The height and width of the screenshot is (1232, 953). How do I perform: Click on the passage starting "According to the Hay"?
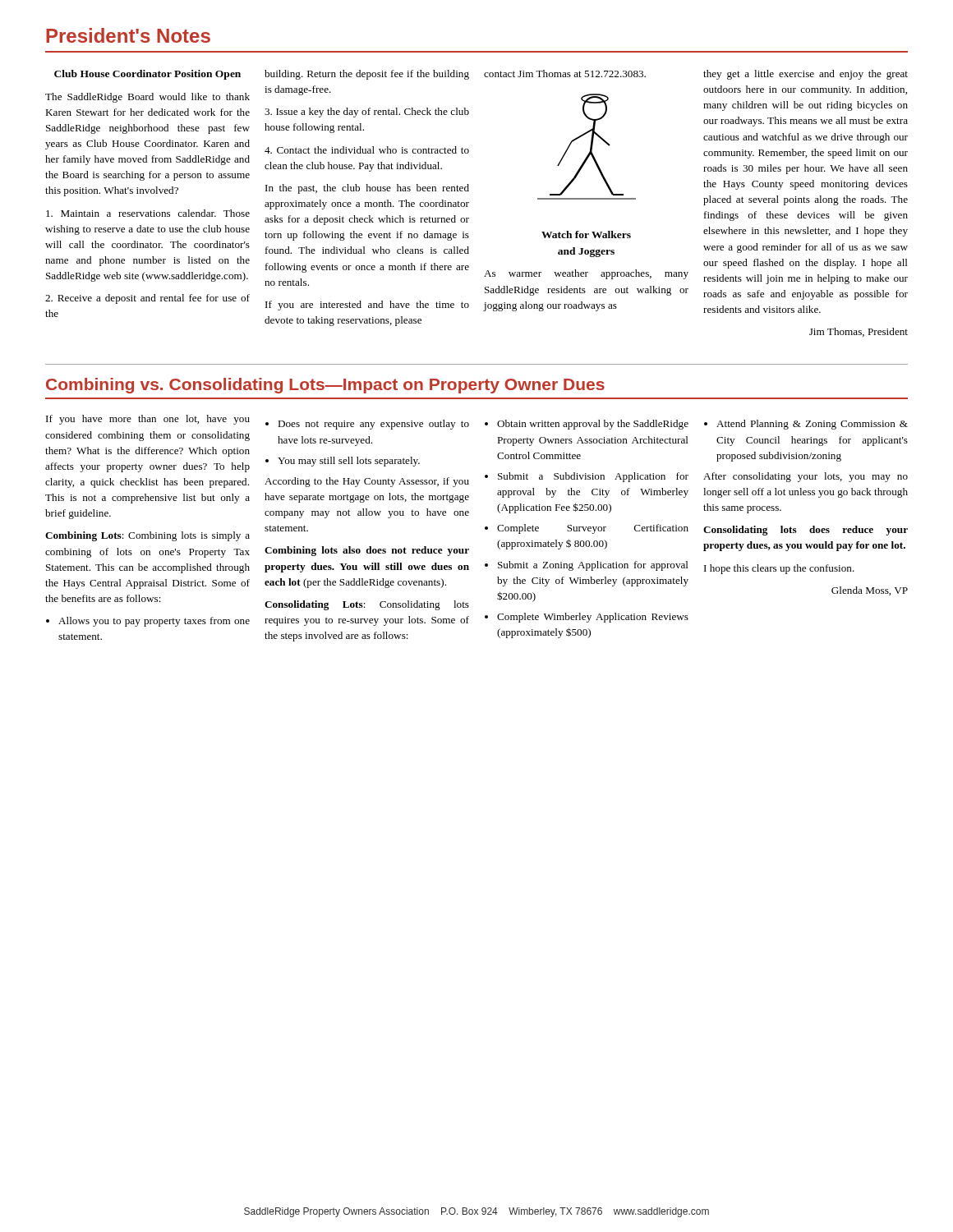pyautogui.click(x=367, y=558)
